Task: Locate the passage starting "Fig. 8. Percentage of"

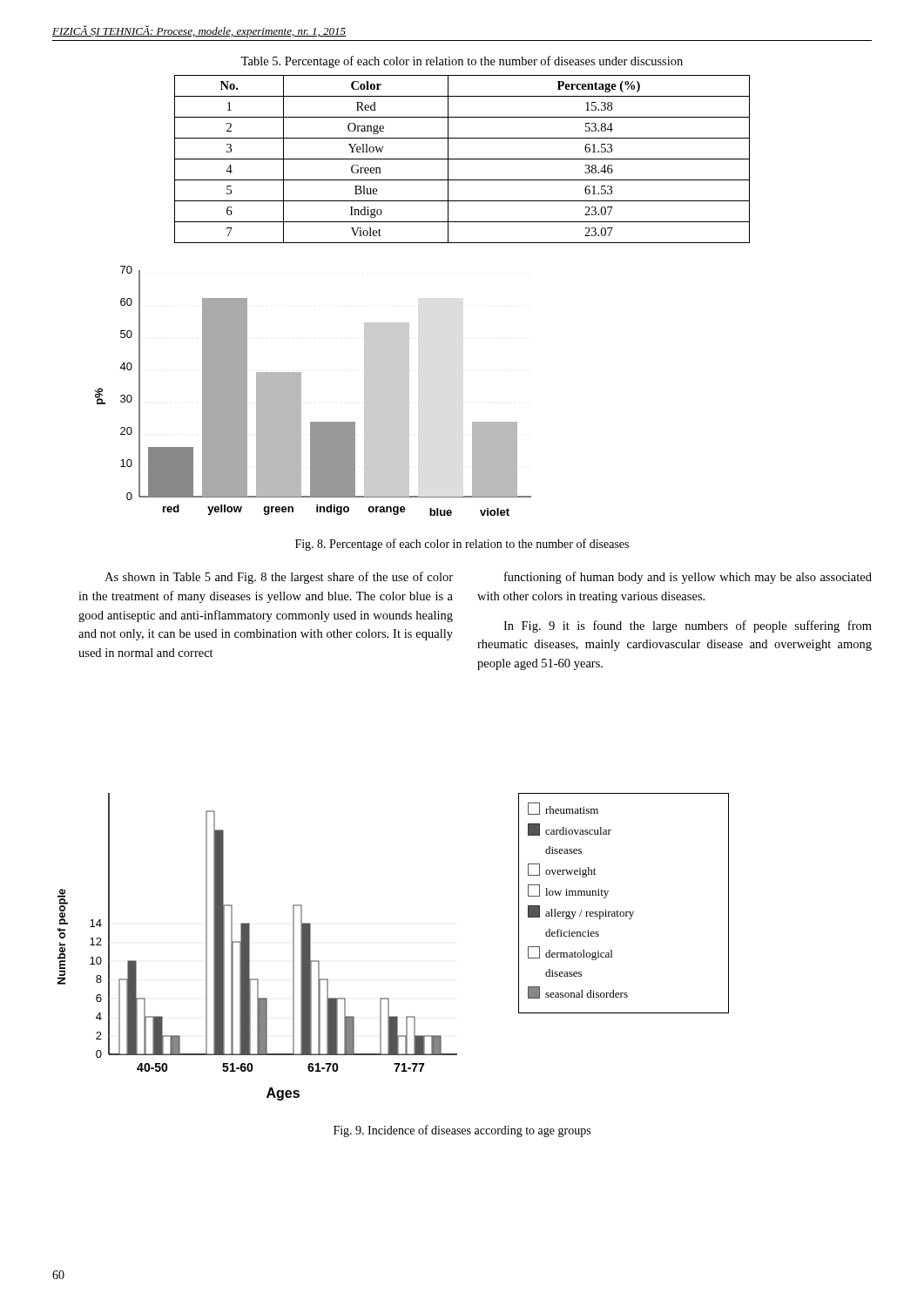Action: click(462, 544)
